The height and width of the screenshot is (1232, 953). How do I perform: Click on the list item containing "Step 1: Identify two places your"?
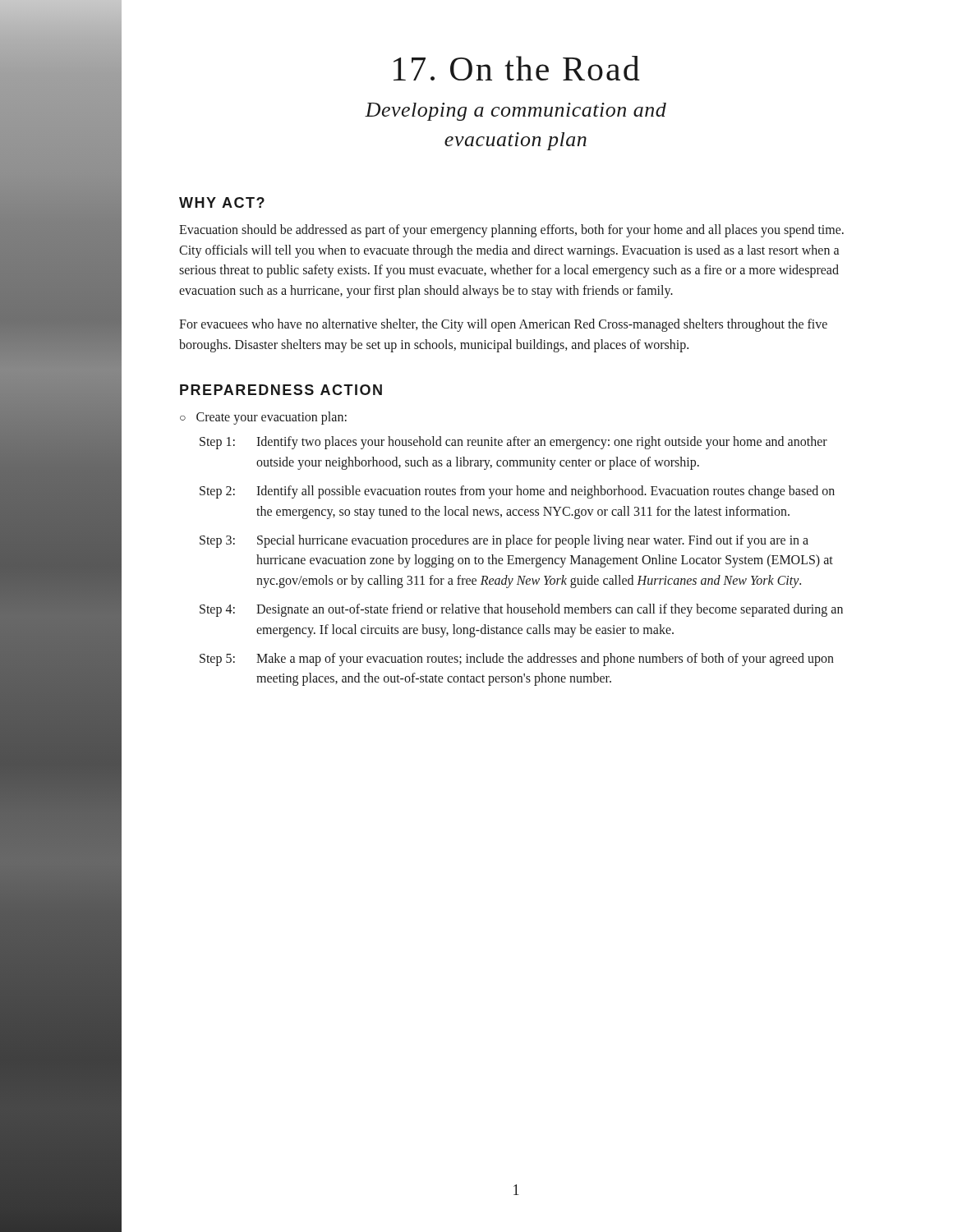526,453
